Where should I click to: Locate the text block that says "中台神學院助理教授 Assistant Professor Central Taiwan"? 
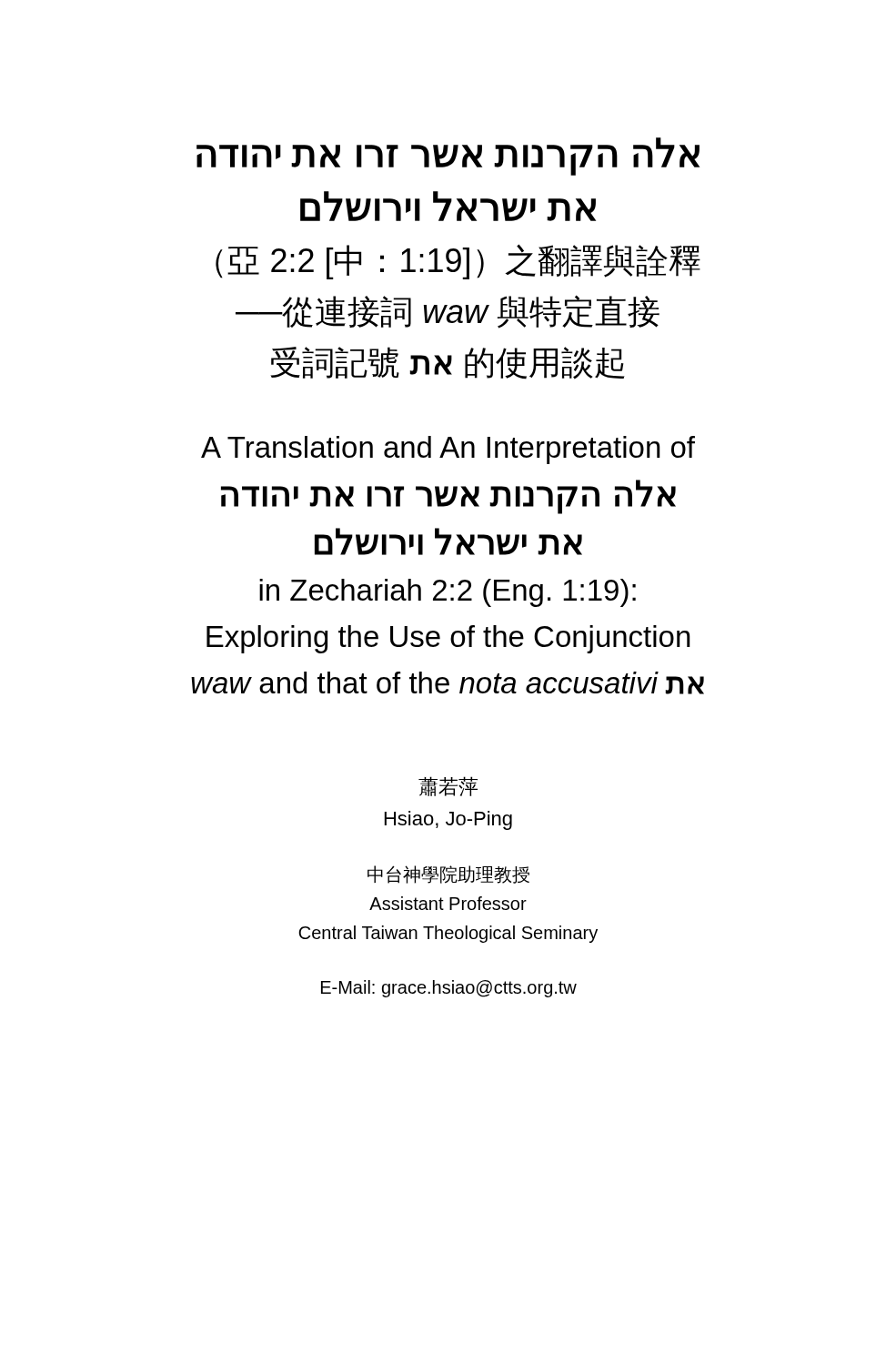coord(448,903)
